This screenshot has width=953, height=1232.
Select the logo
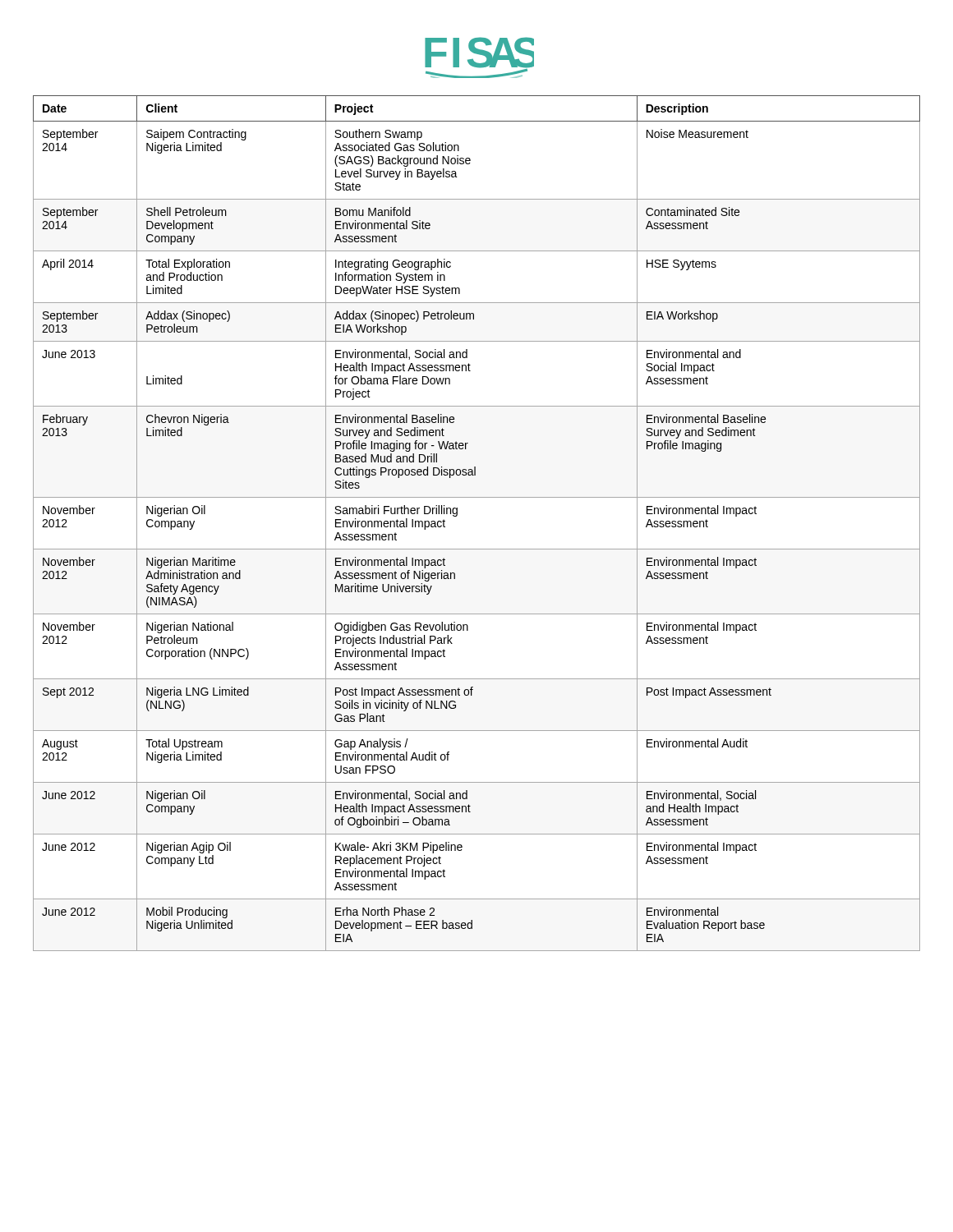[476, 48]
